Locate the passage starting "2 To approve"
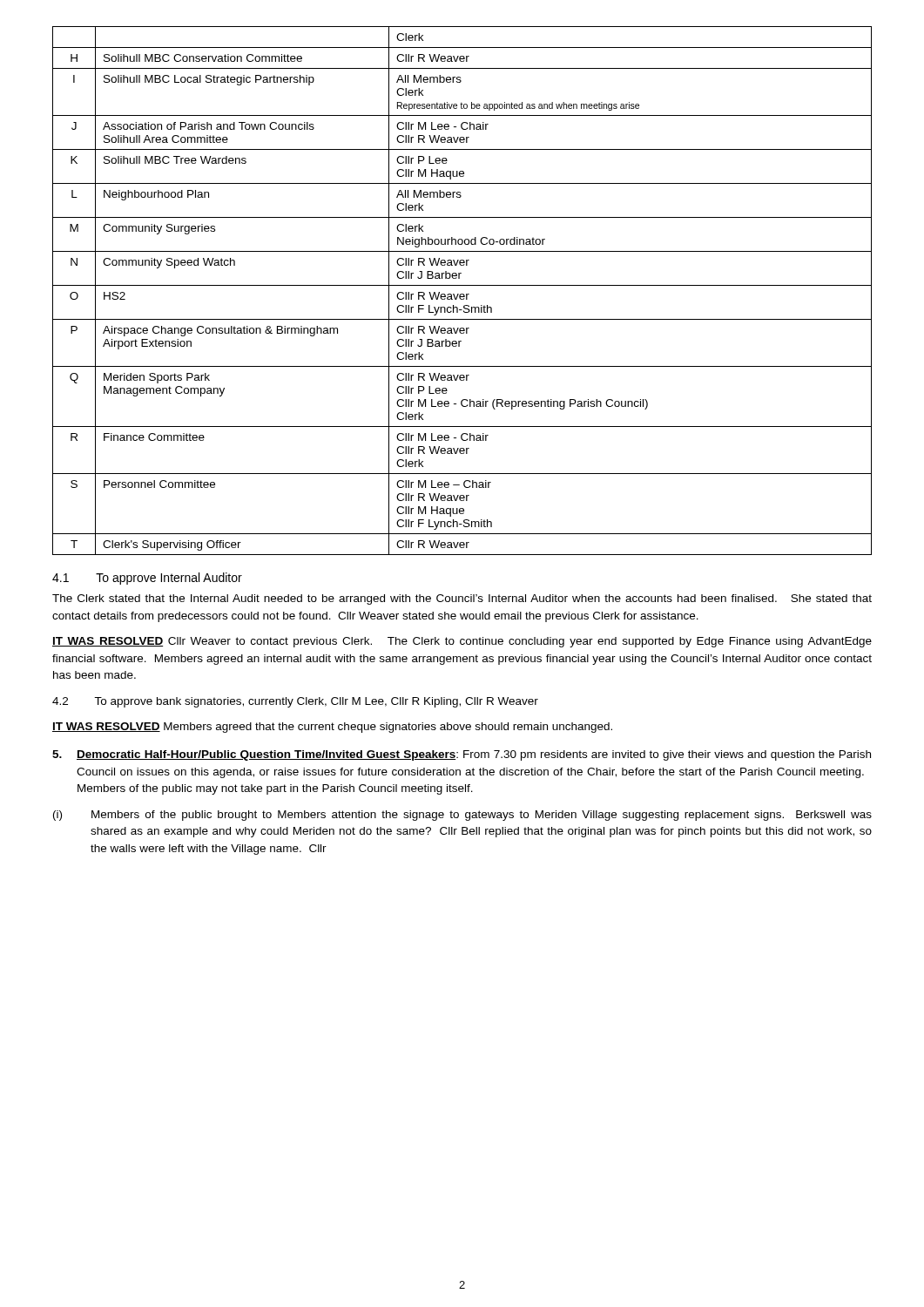The image size is (924, 1307). tap(295, 701)
